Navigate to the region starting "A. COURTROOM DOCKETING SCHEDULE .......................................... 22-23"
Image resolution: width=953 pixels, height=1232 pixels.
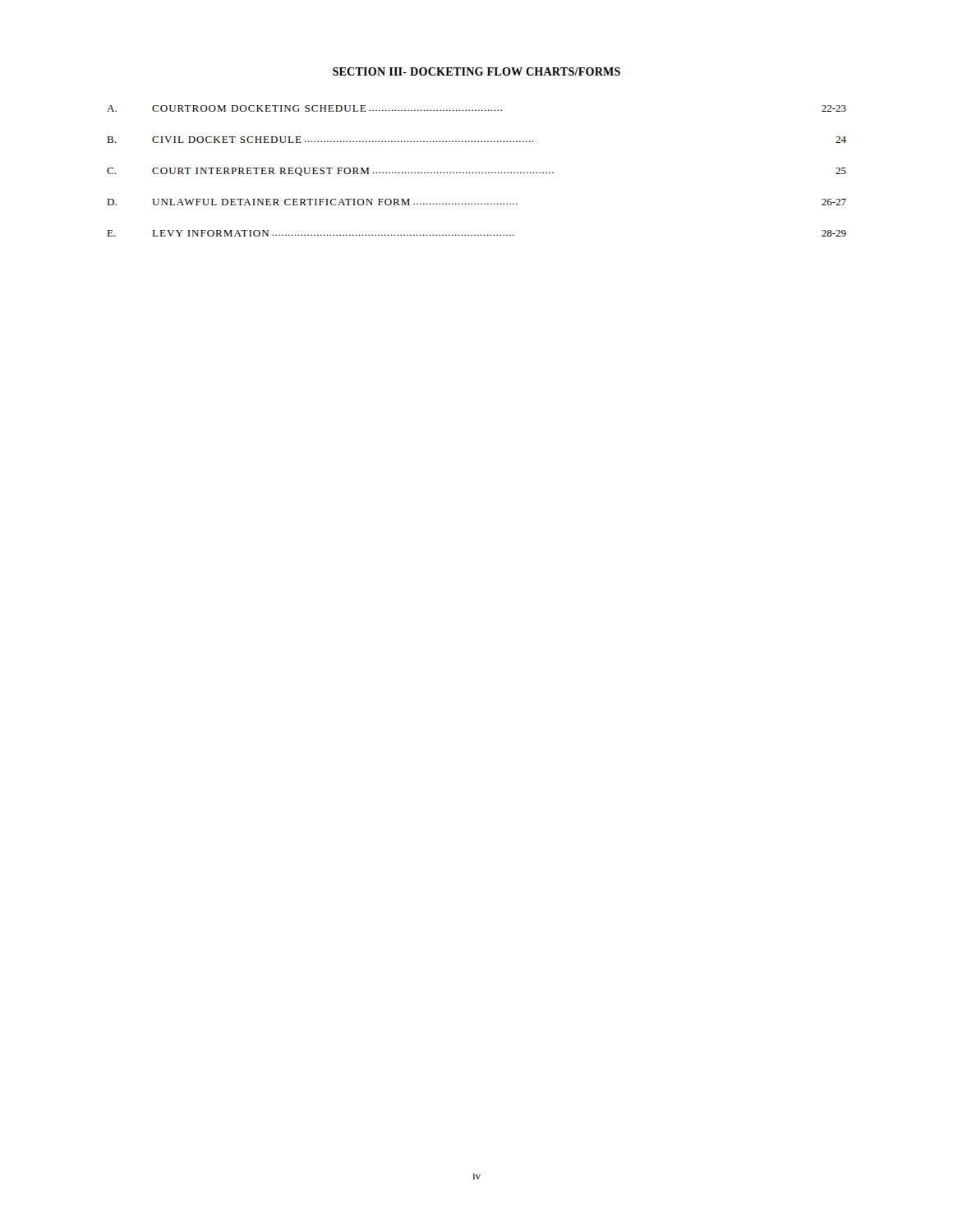(476, 108)
